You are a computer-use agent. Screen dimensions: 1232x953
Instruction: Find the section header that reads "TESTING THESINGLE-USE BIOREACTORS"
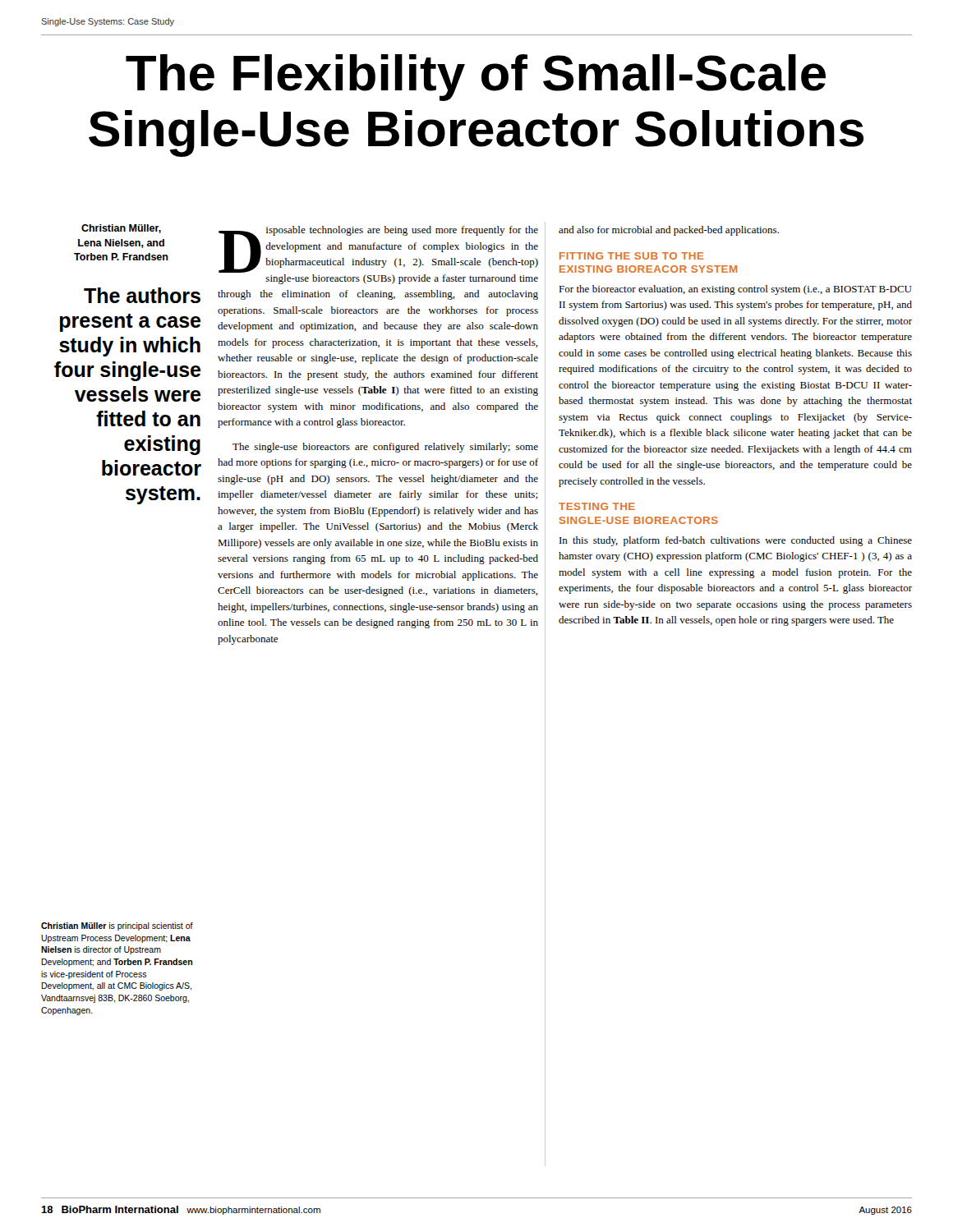click(639, 513)
